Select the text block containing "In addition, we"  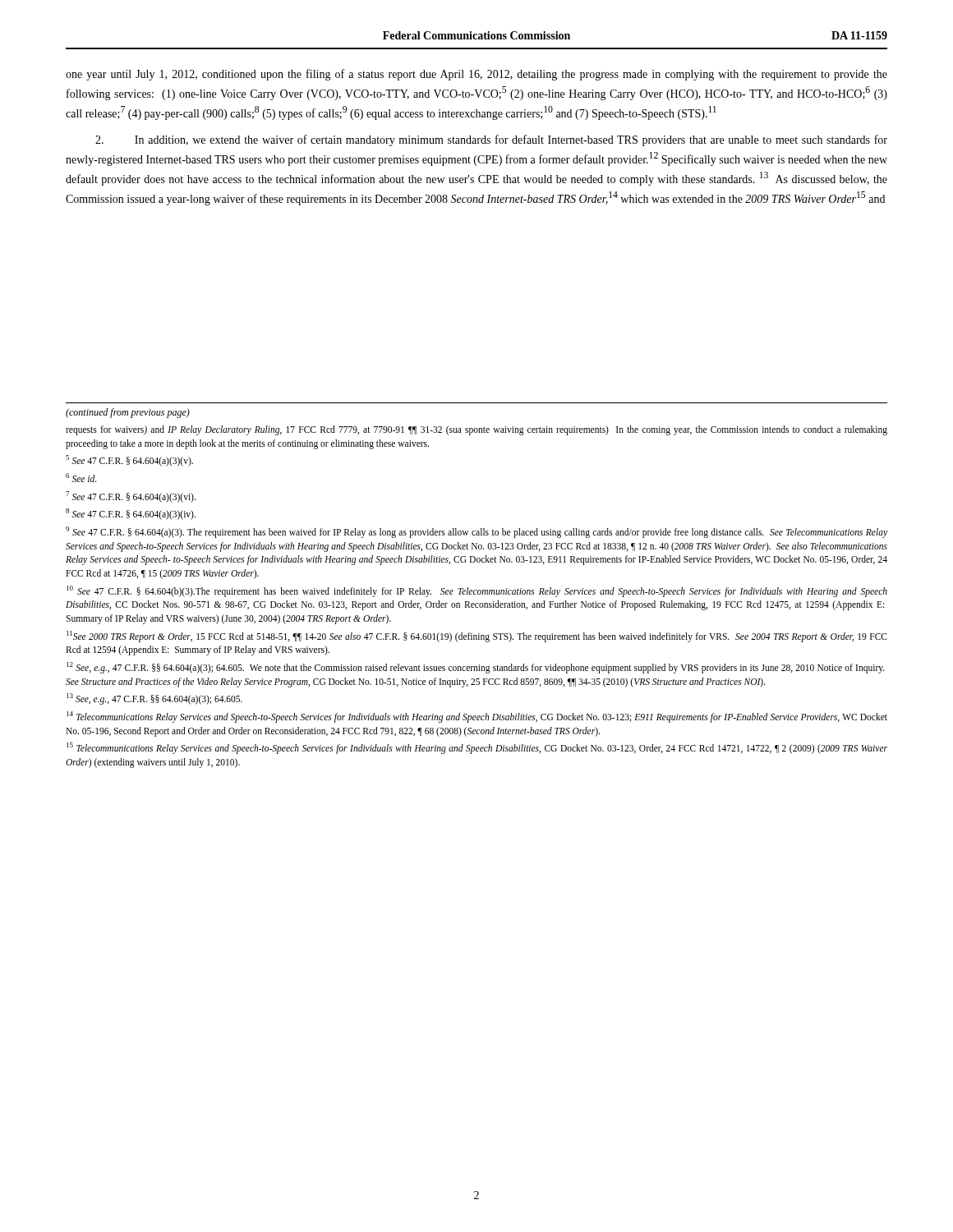(x=476, y=169)
